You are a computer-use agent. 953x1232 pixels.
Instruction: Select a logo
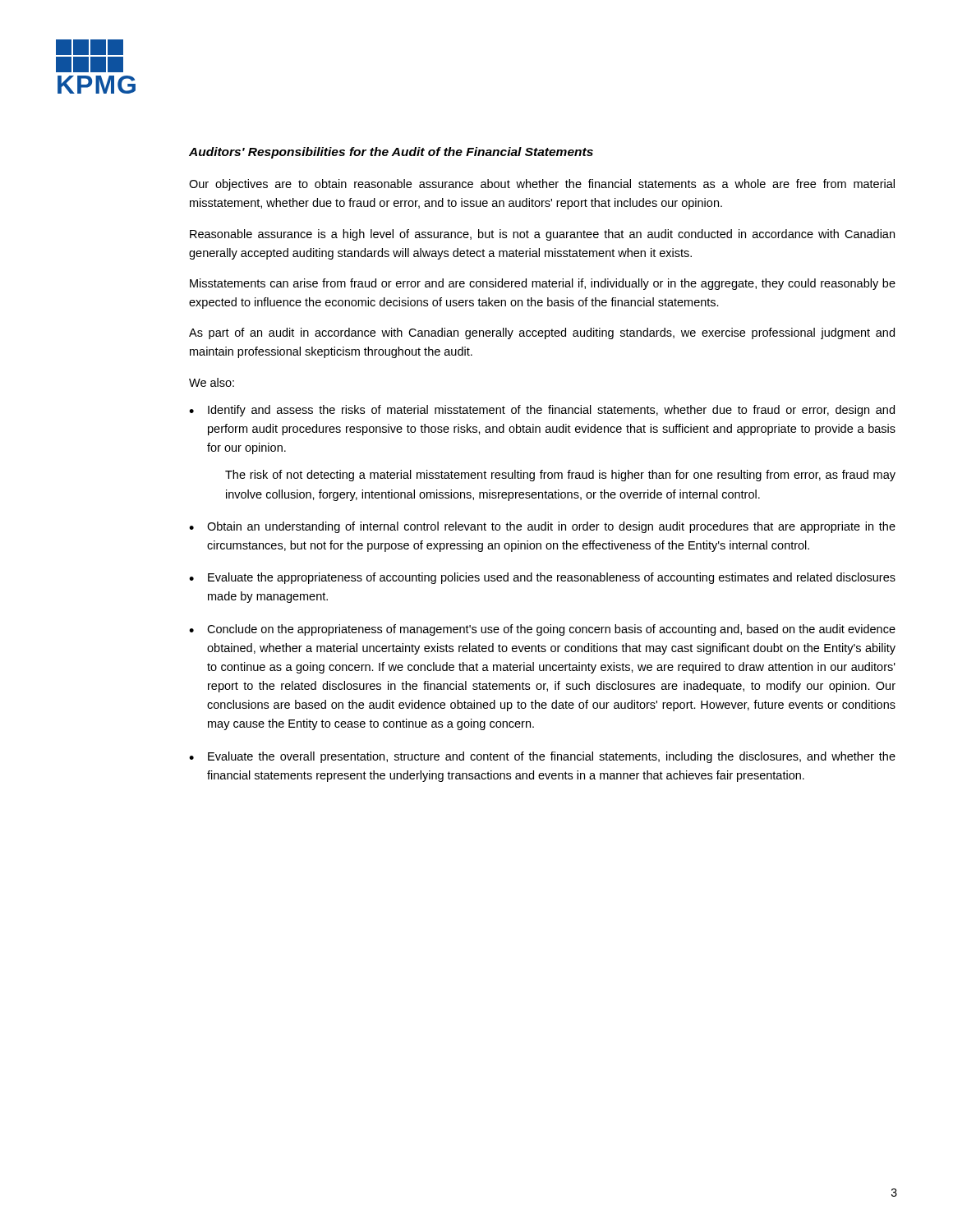point(103,71)
